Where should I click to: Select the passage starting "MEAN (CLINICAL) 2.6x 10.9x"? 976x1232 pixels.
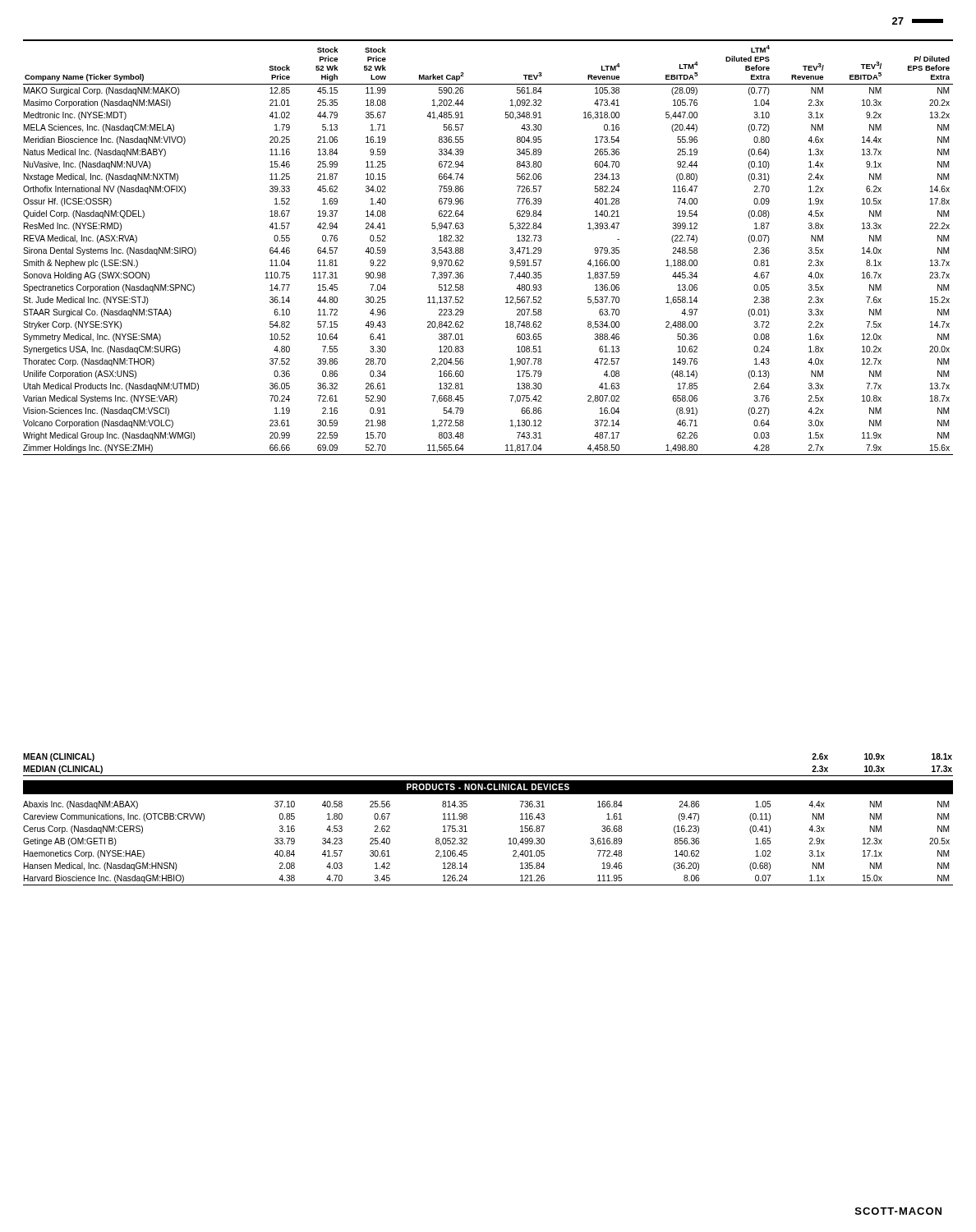(62, 759)
